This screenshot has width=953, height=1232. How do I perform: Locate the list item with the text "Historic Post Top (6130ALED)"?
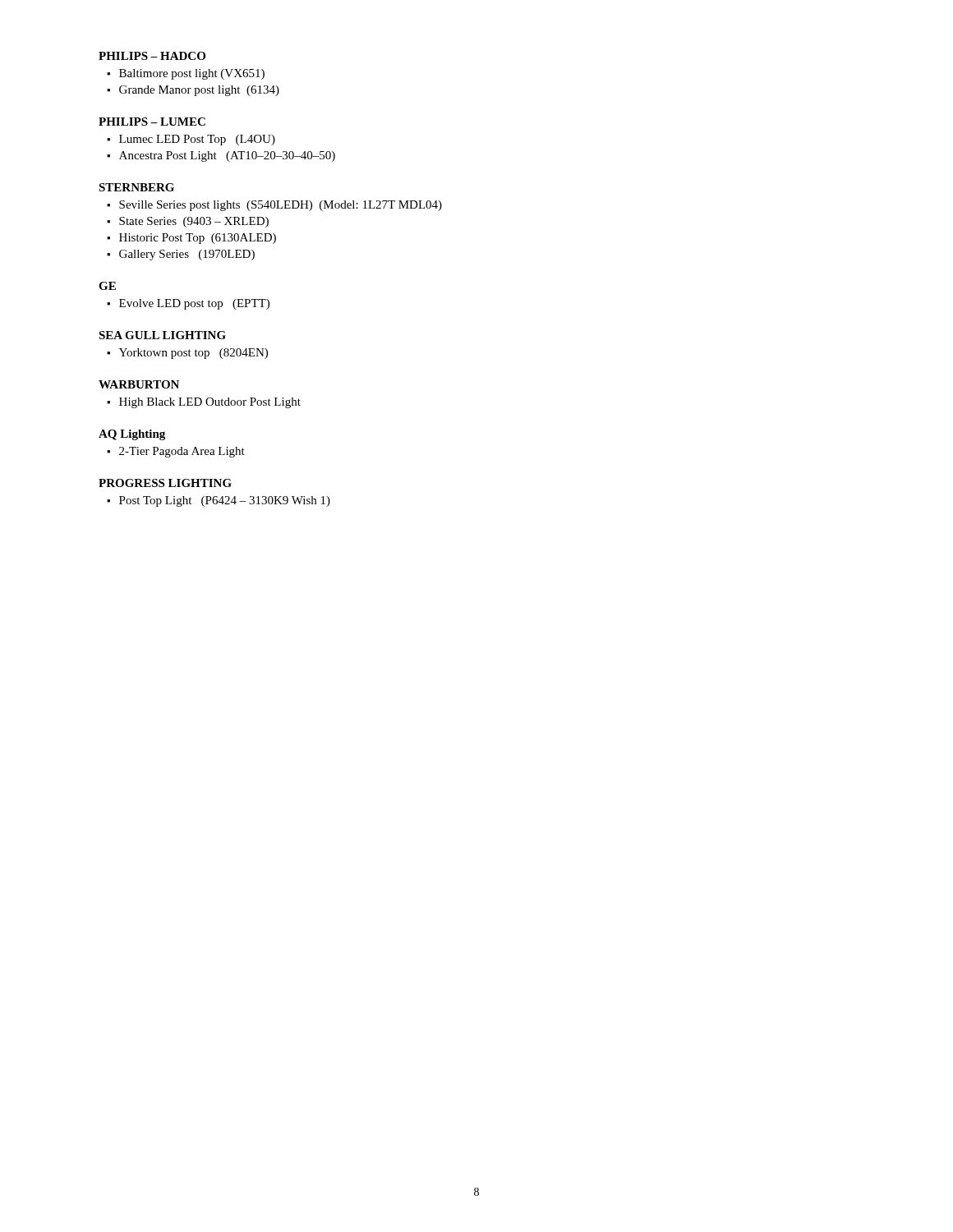pyautogui.click(x=198, y=237)
